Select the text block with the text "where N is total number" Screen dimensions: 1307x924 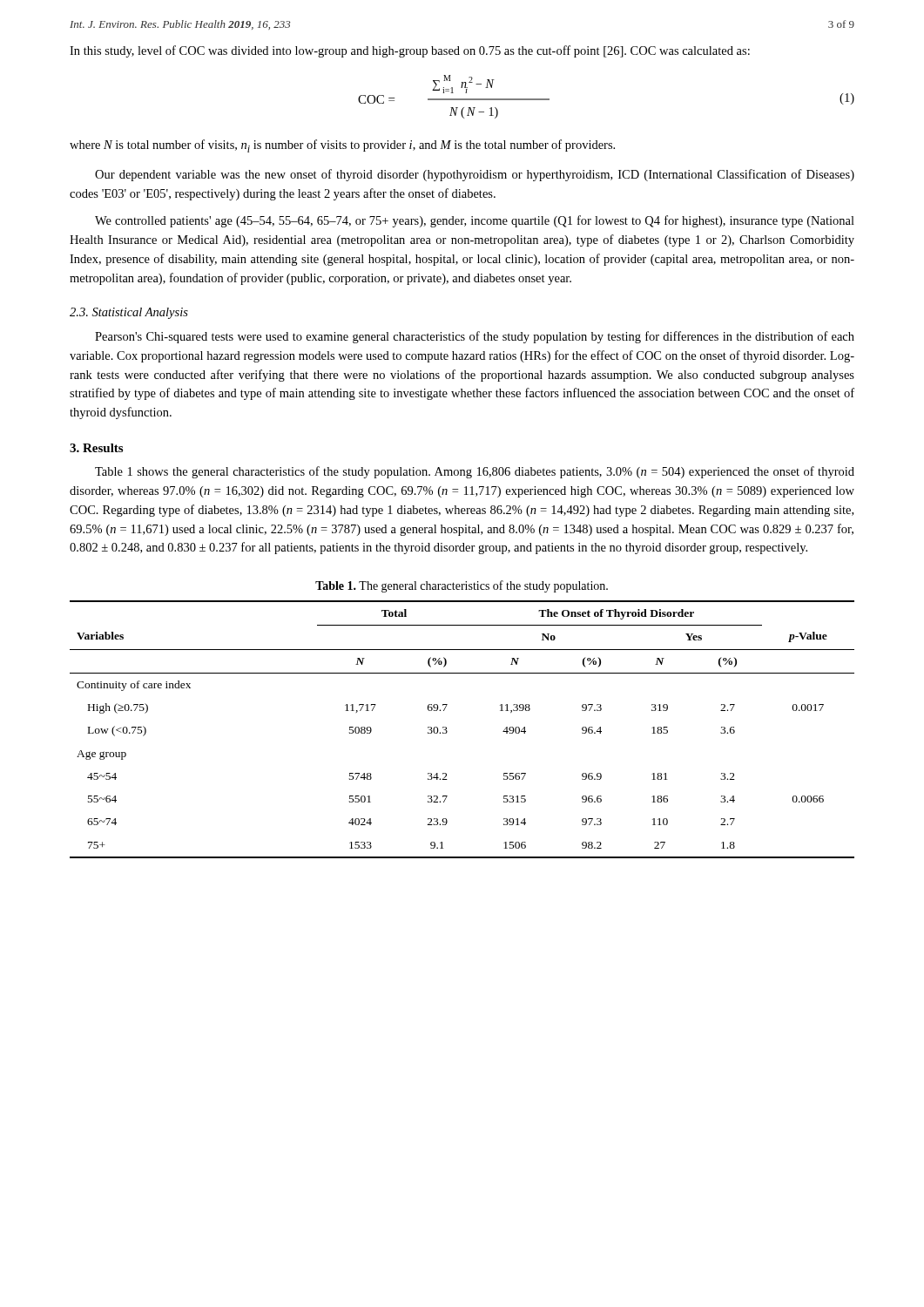coord(462,146)
